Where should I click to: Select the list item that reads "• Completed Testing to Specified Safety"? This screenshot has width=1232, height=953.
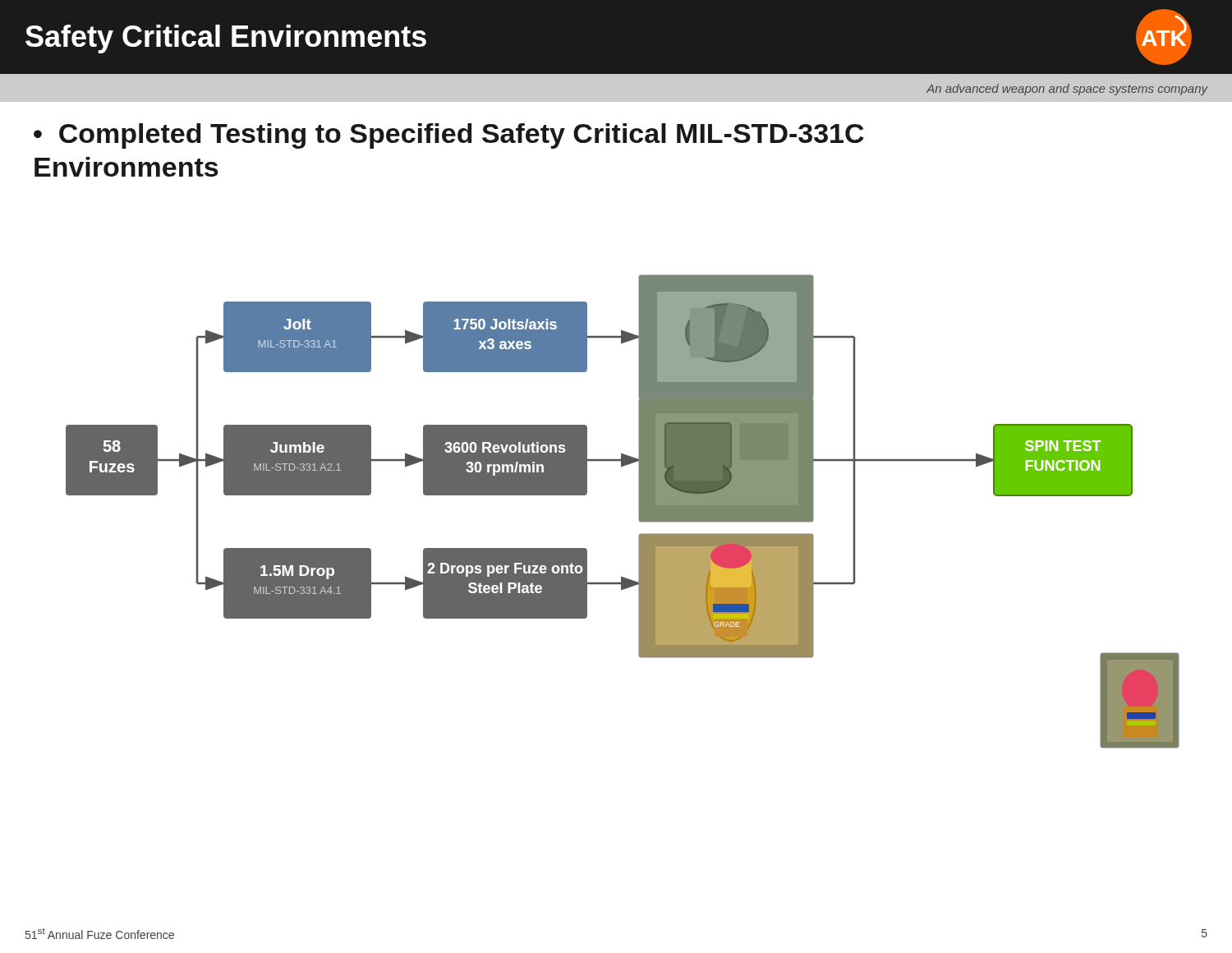coord(449,150)
